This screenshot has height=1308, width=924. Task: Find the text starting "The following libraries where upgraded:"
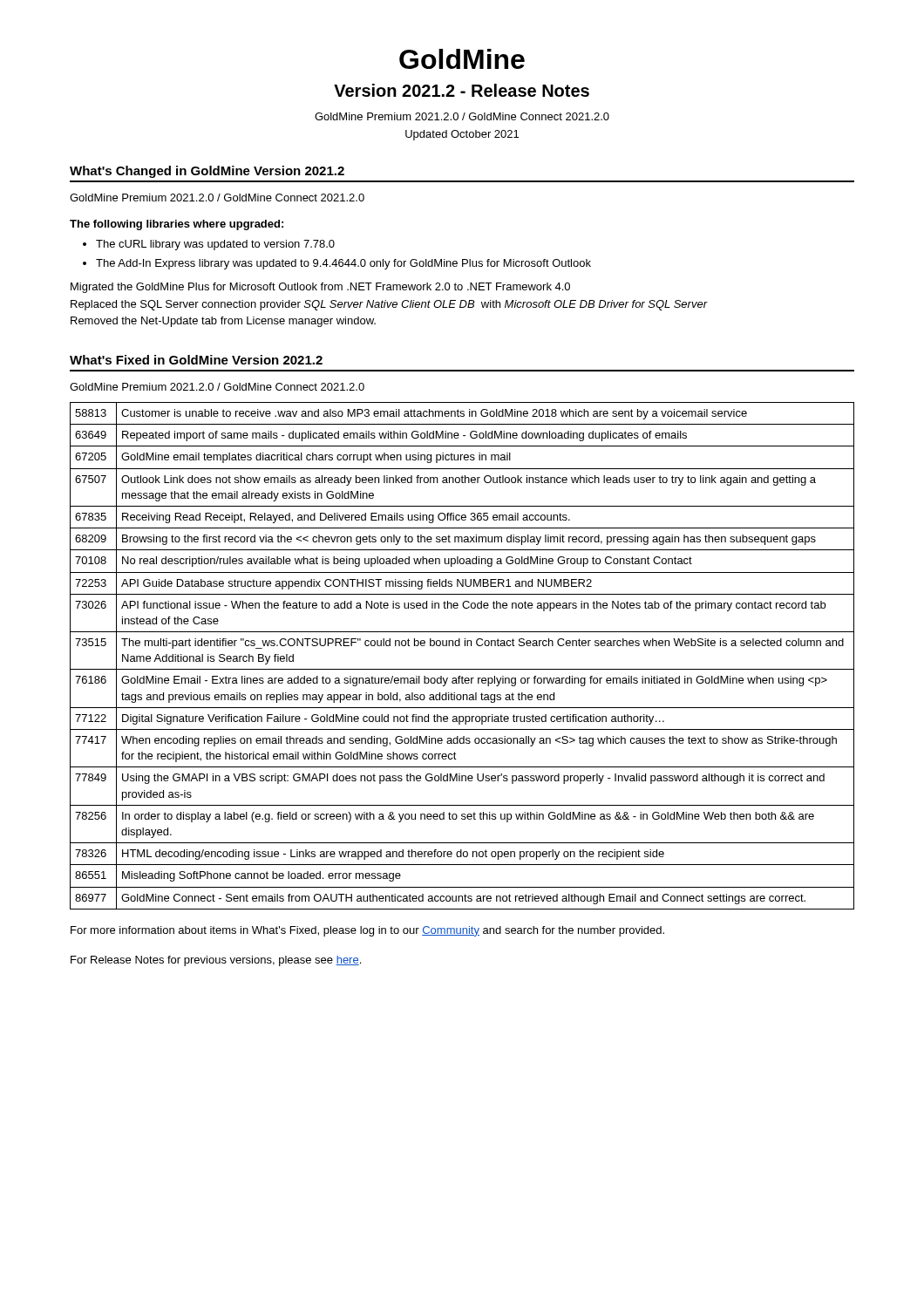pos(177,223)
